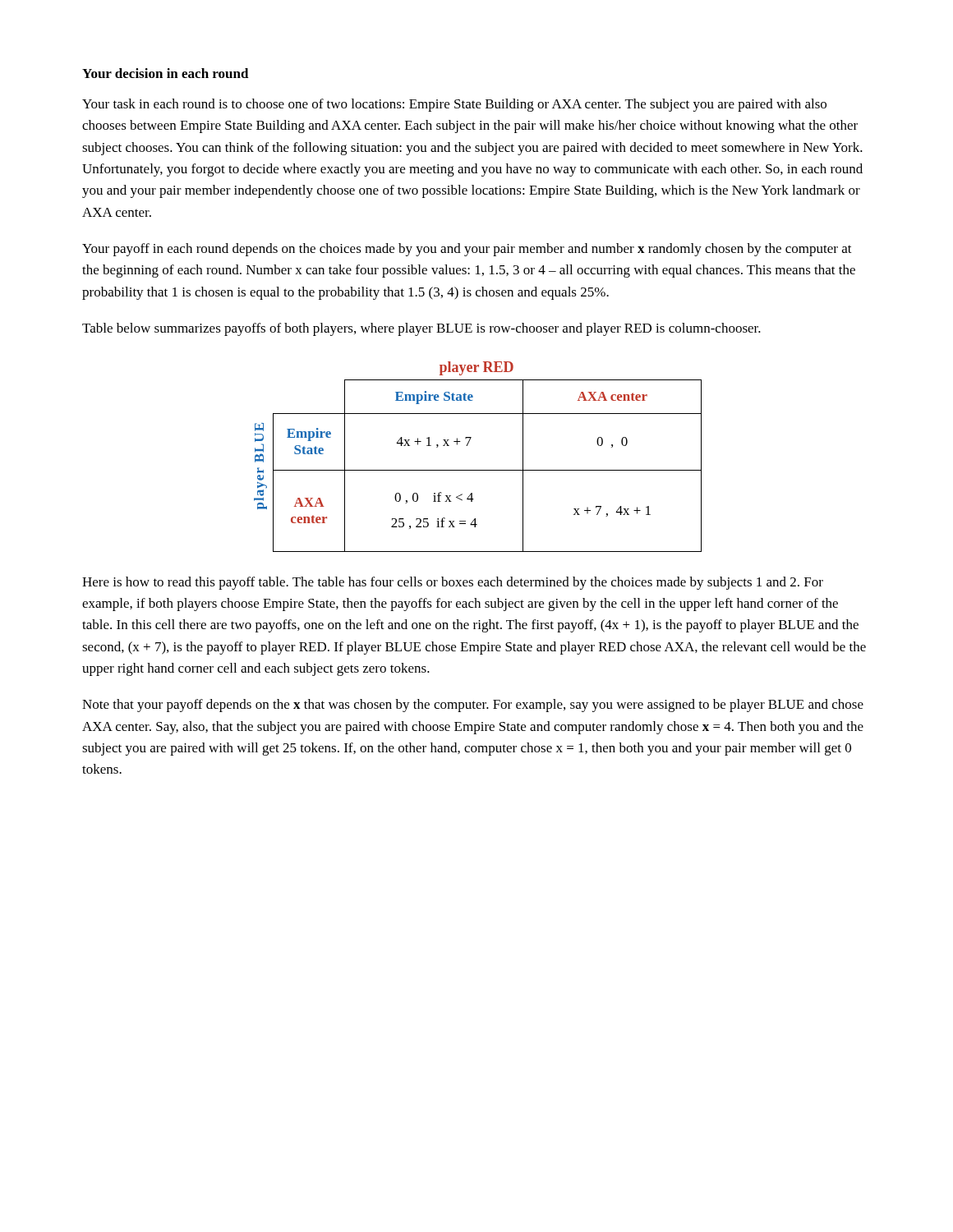
Task: Click the passage that begins "Table below summarizes"
Action: (422, 328)
